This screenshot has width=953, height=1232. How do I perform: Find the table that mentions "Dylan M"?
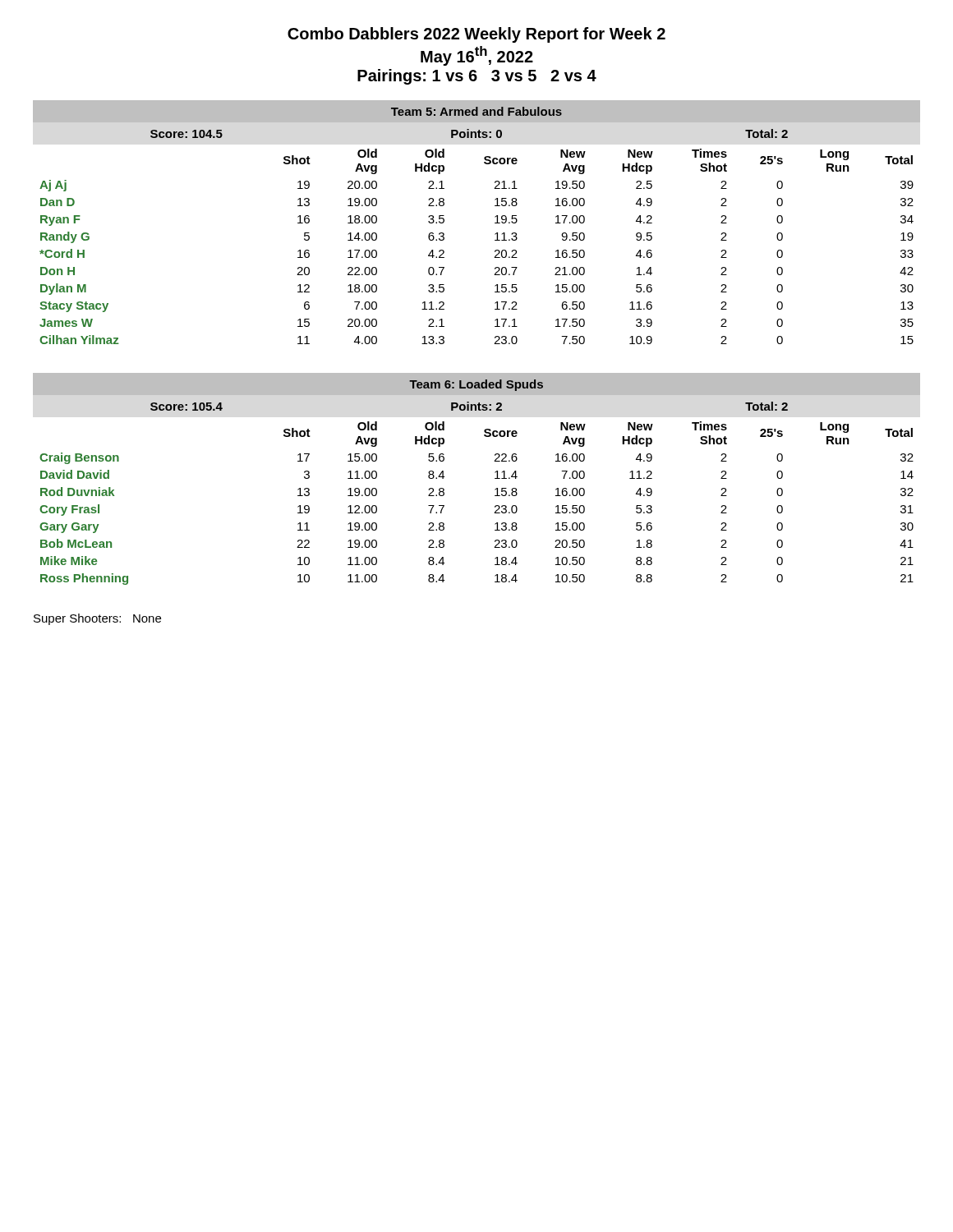tap(476, 235)
